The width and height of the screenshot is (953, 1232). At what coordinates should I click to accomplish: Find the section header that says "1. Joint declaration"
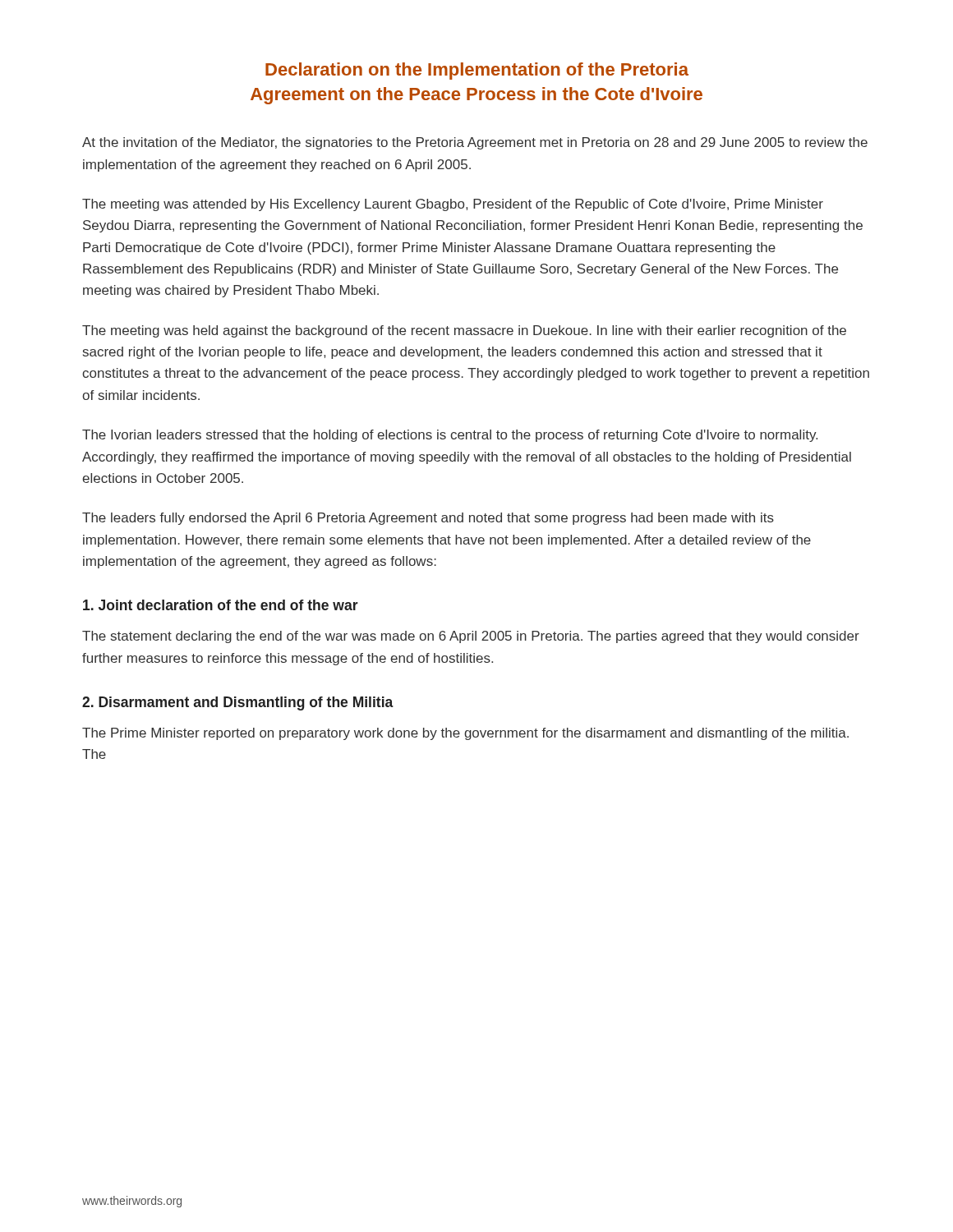tap(220, 605)
